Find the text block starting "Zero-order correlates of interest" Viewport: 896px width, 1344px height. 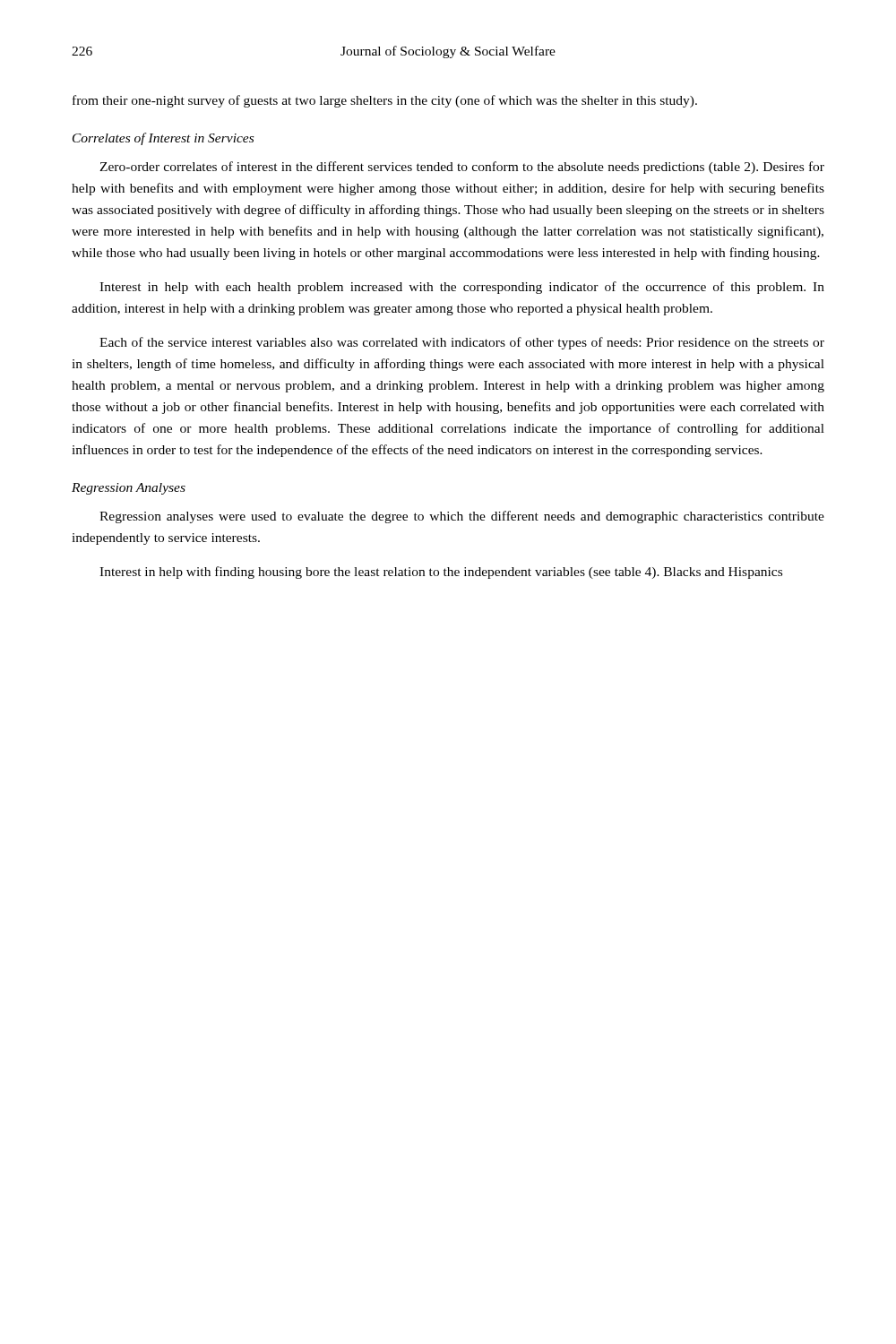click(448, 209)
